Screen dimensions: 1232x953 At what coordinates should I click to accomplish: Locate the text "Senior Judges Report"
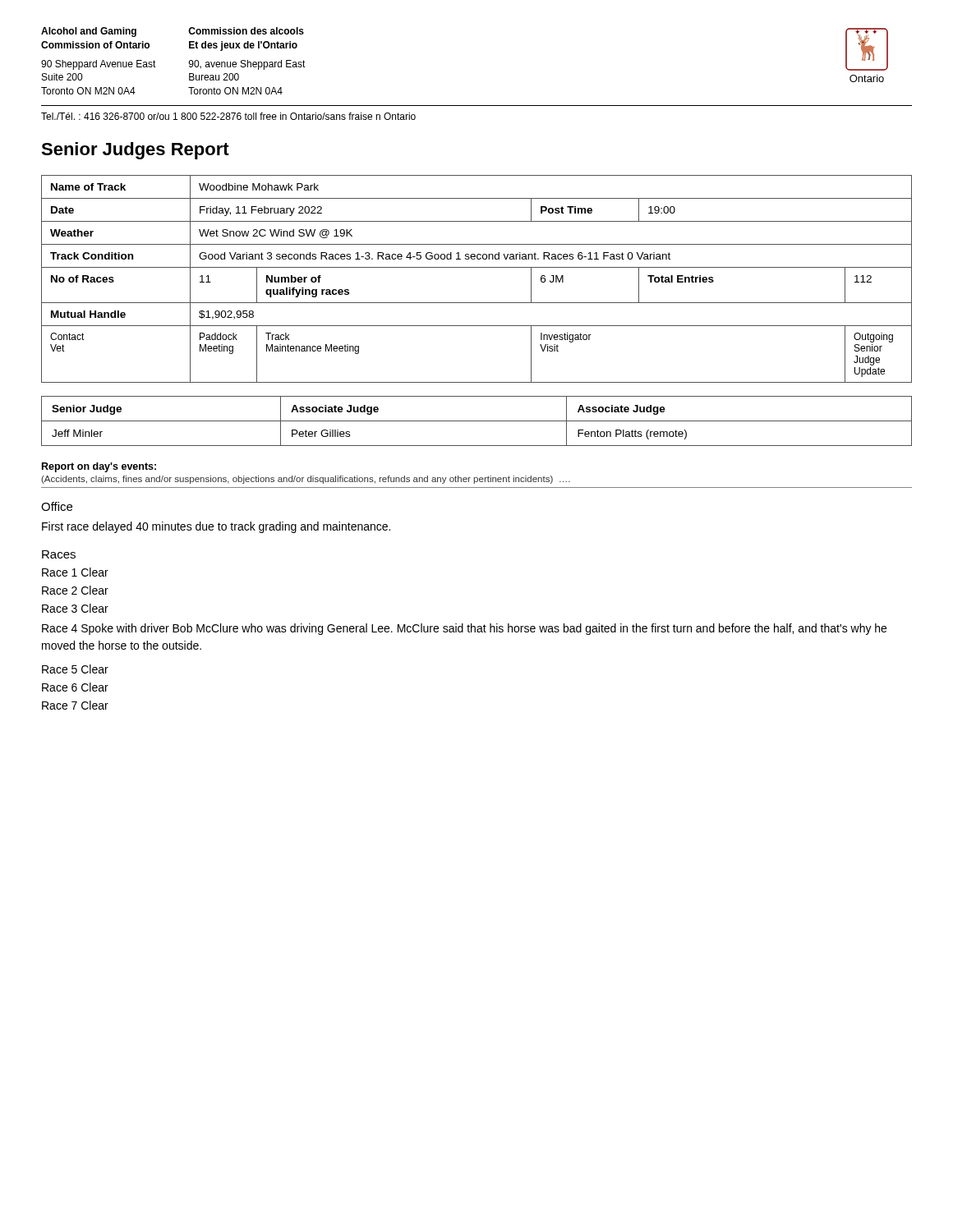(x=135, y=149)
